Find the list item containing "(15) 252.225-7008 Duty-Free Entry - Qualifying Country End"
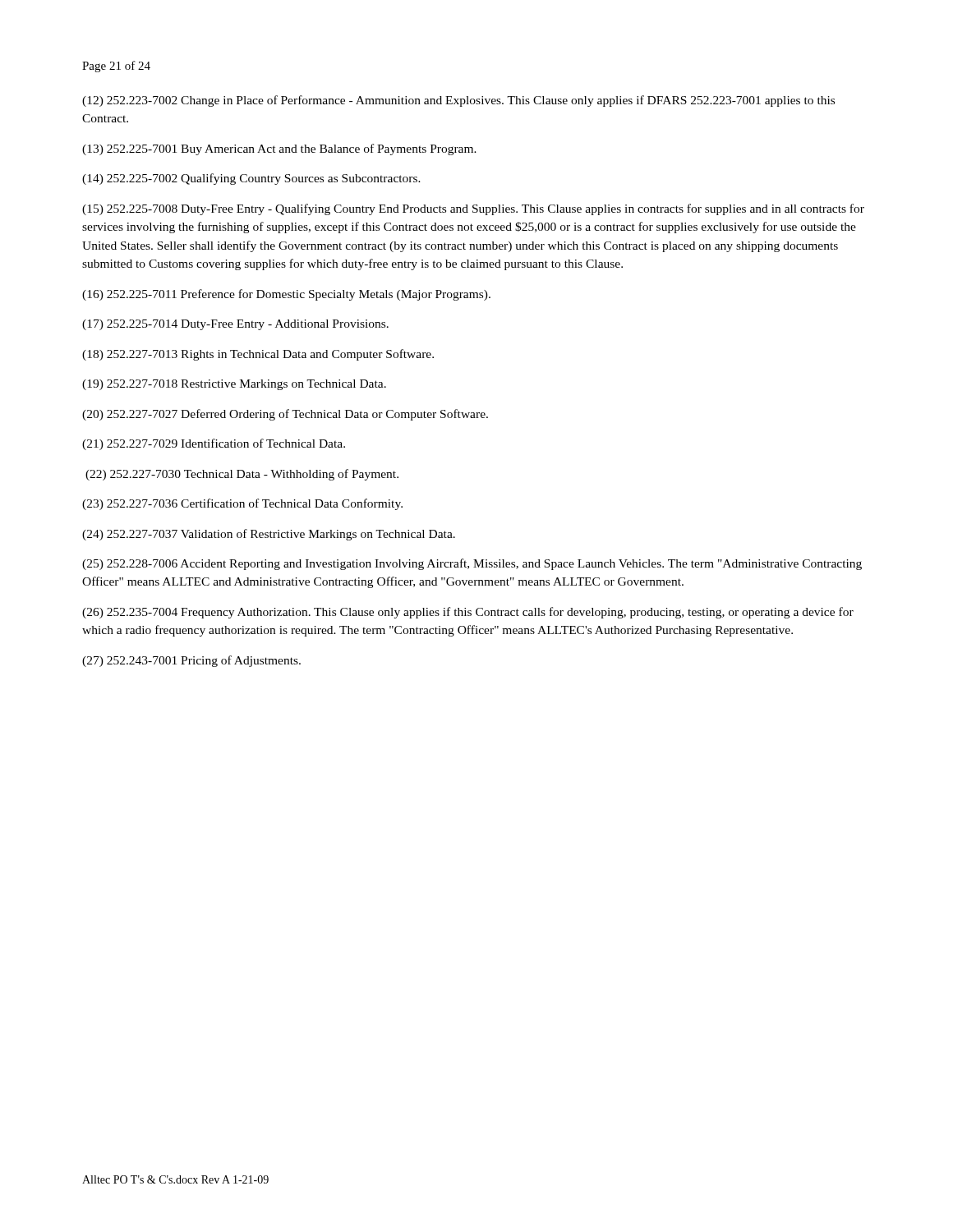 (x=473, y=236)
